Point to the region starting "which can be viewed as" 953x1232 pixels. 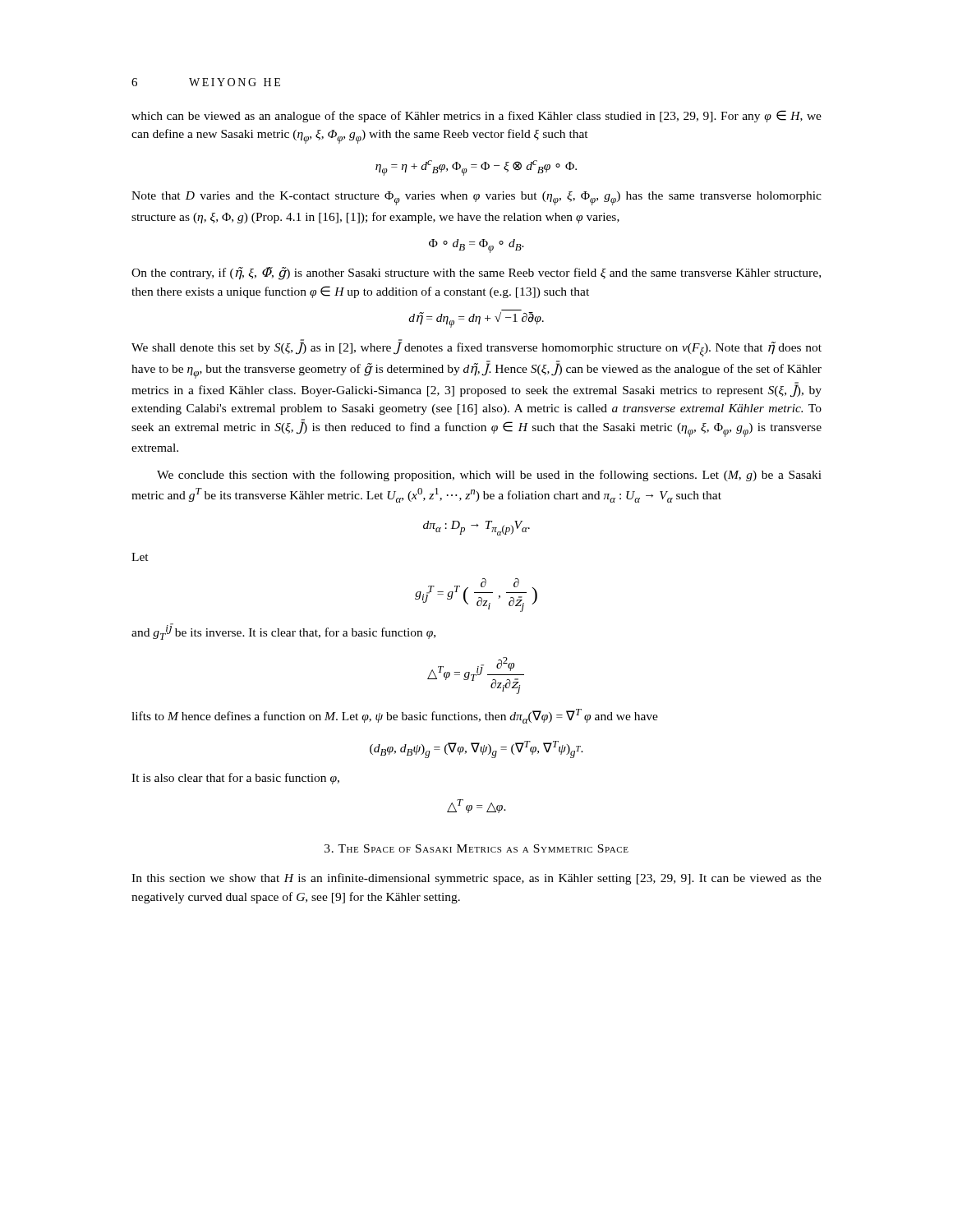tap(476, 126)
